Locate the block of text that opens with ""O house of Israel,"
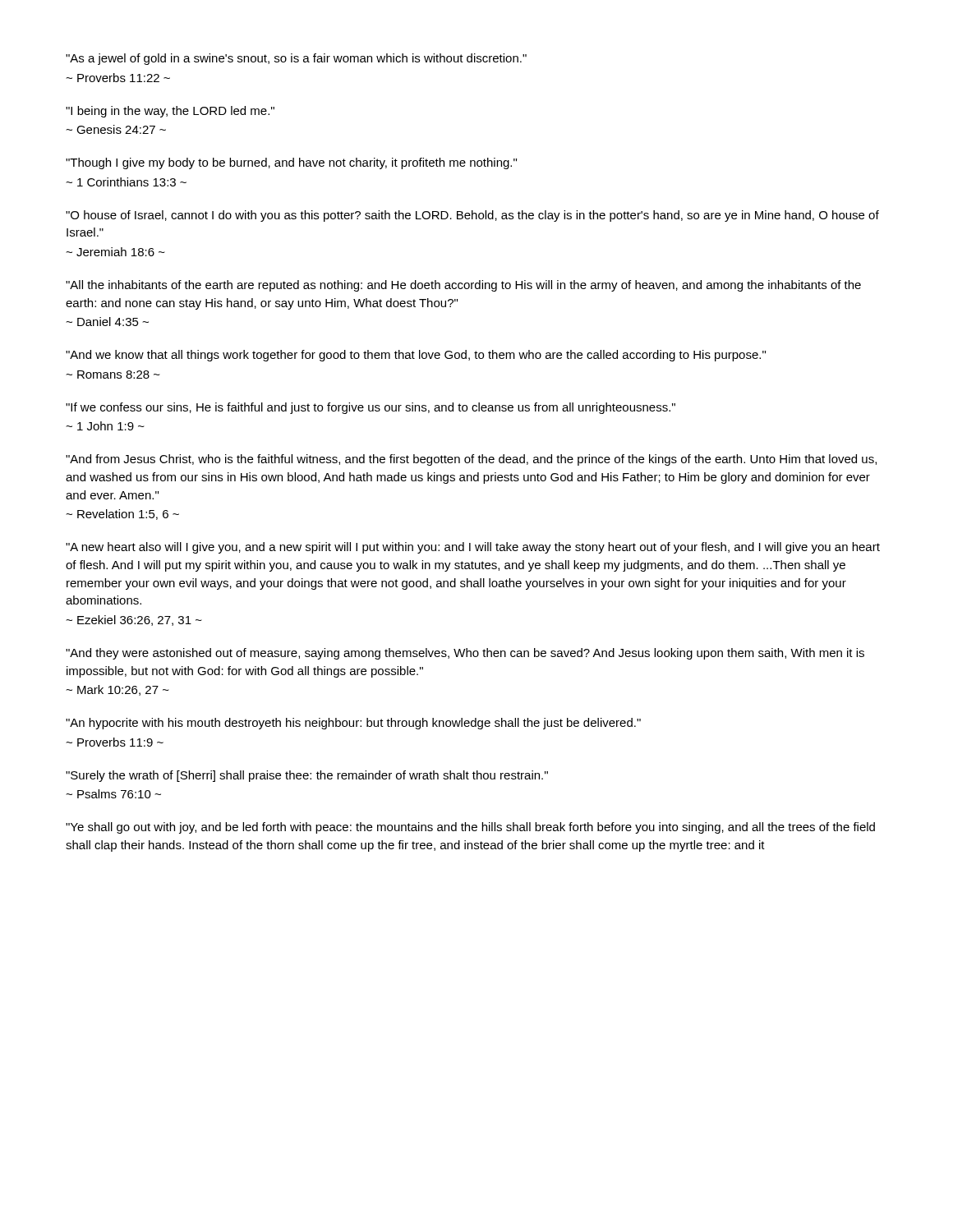This screenshot has width=953, height=1232. 472,216
